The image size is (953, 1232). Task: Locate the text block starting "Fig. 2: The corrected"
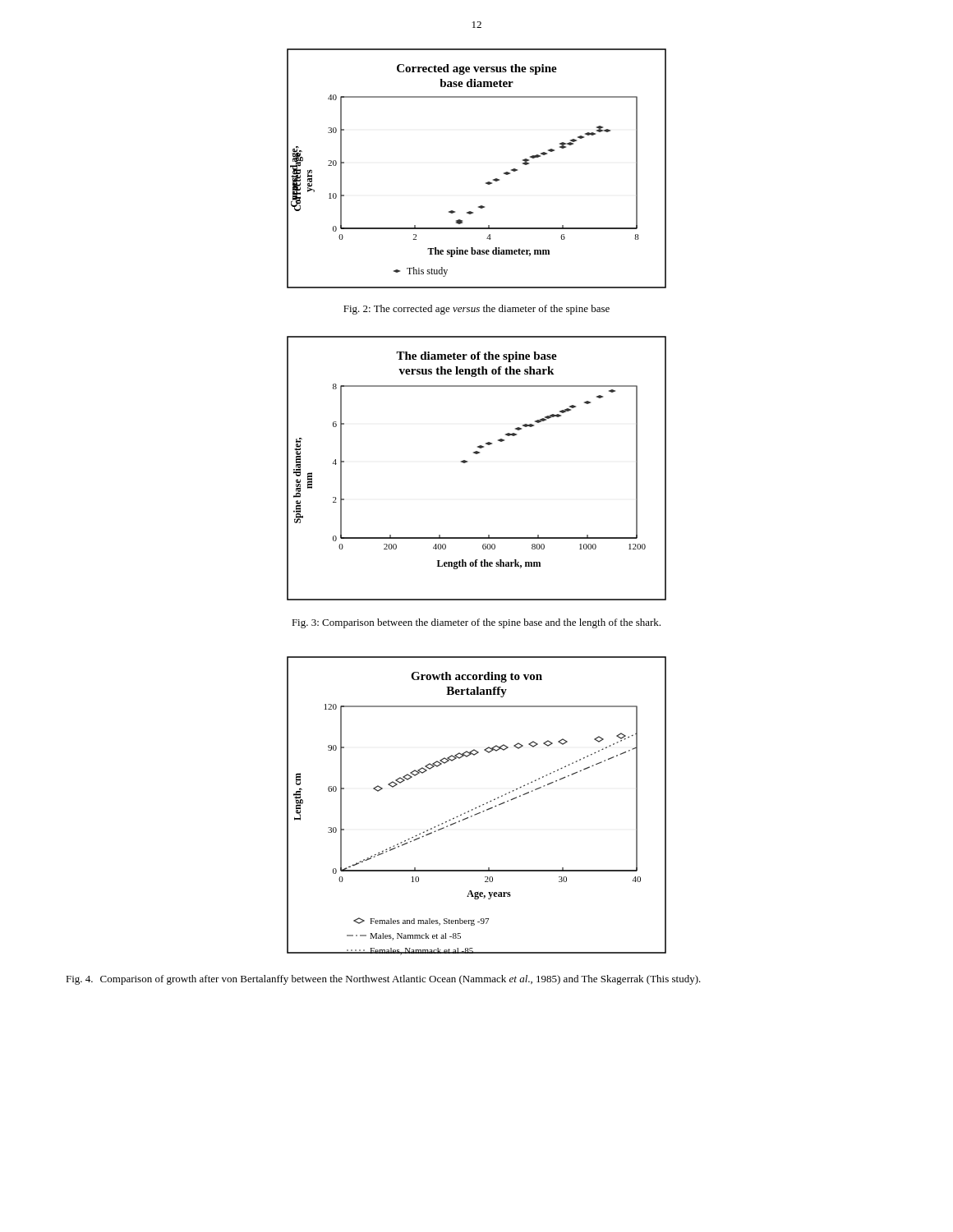[476, 308]
